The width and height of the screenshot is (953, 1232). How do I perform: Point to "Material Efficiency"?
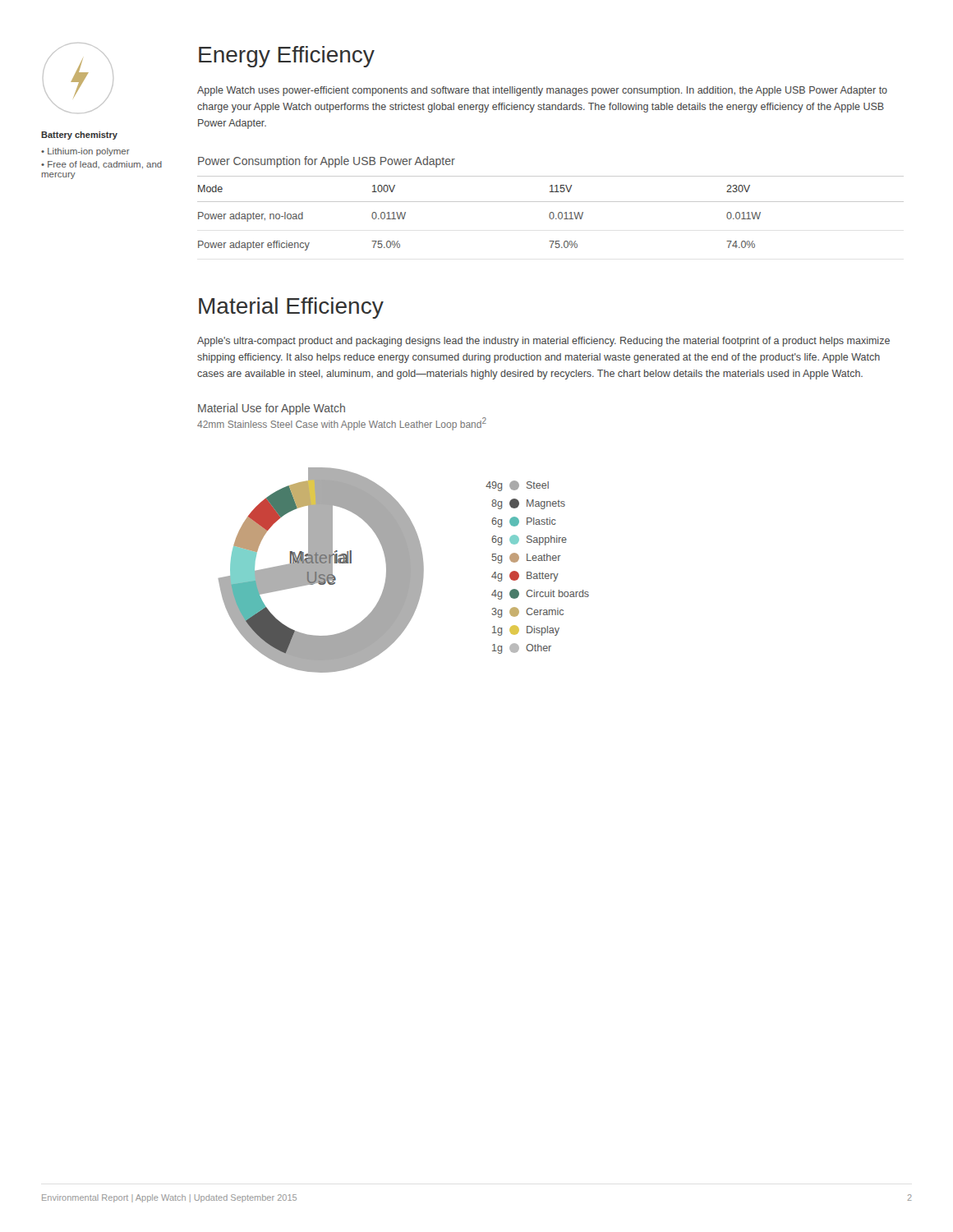[291, 308]
